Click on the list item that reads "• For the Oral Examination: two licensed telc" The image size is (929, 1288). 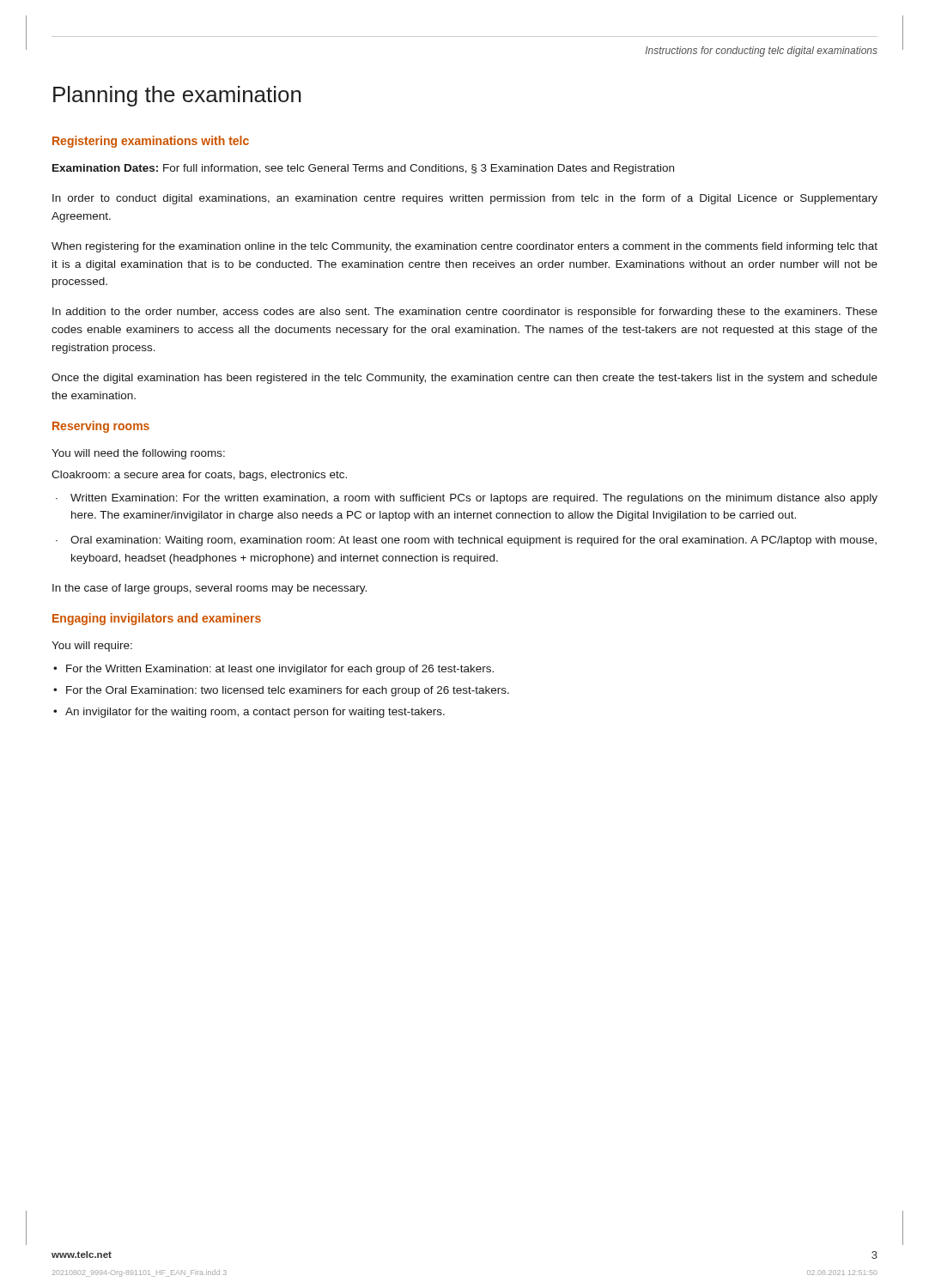(282, 690)
